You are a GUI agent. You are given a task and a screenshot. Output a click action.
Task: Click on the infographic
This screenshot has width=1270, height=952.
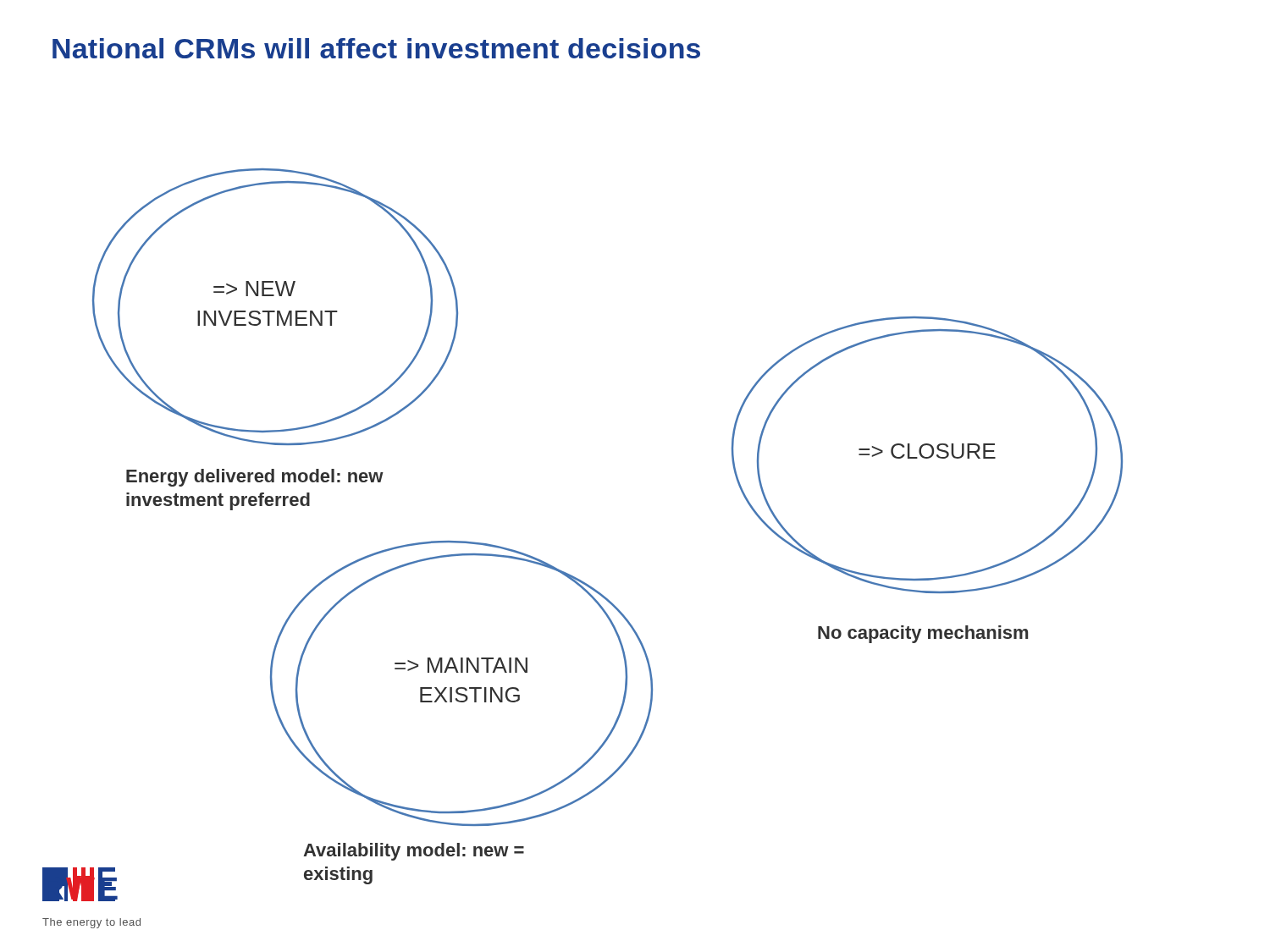pos(635,491)
